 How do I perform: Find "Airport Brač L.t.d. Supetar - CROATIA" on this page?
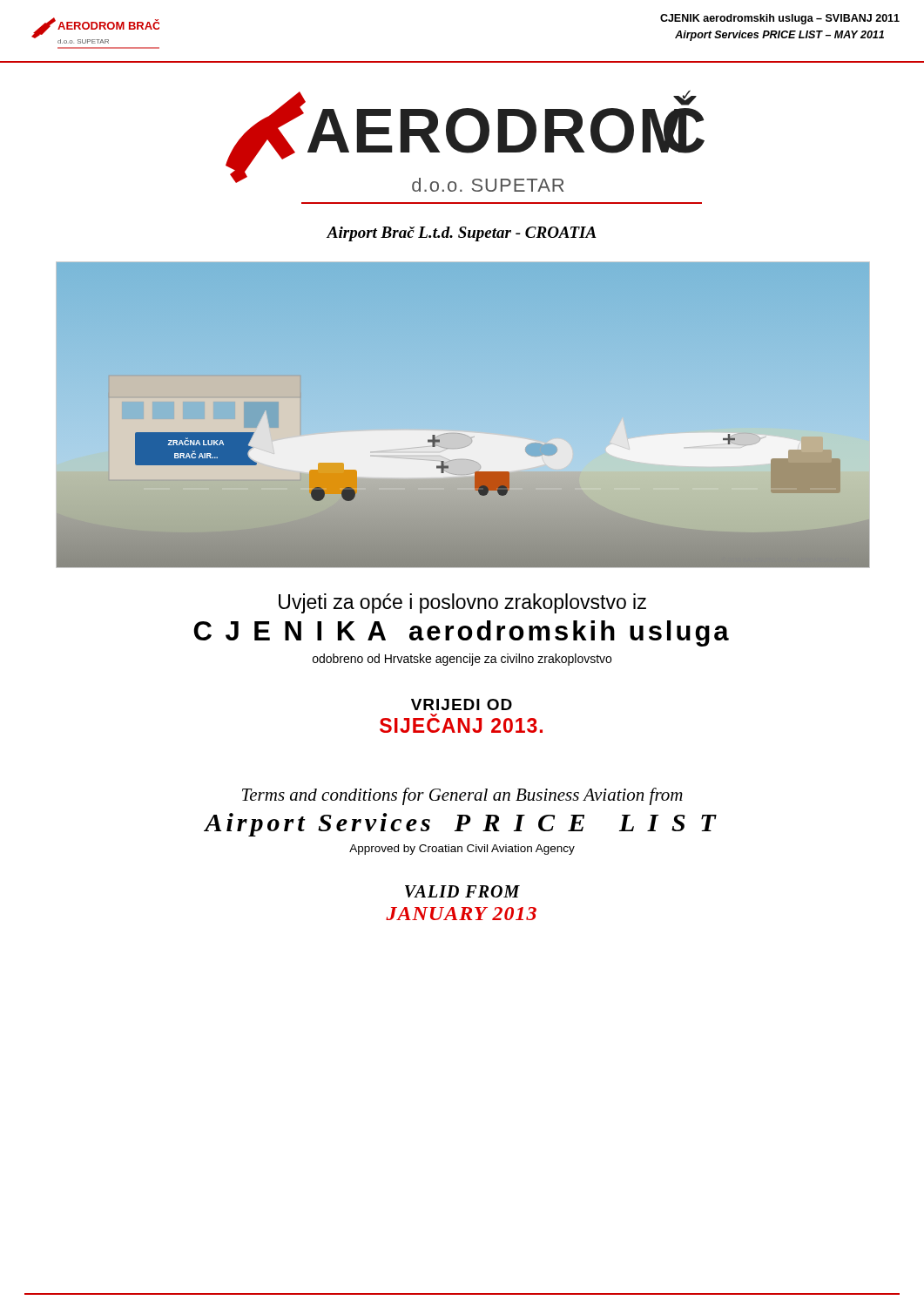pos(462,232)
